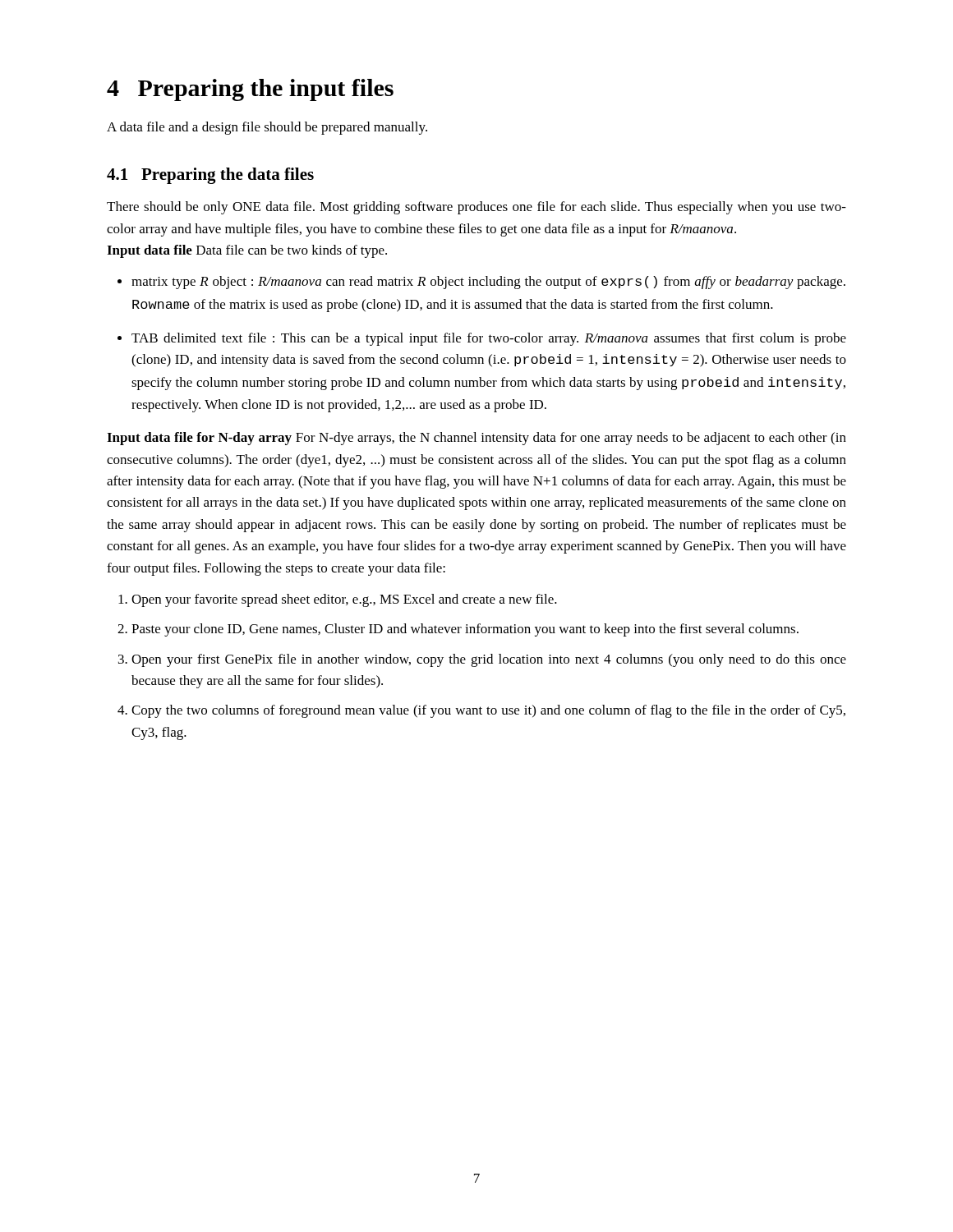Locate the element starting "A data file and a design file"
The image size is (953, 1232).
[x=268, y=127]
